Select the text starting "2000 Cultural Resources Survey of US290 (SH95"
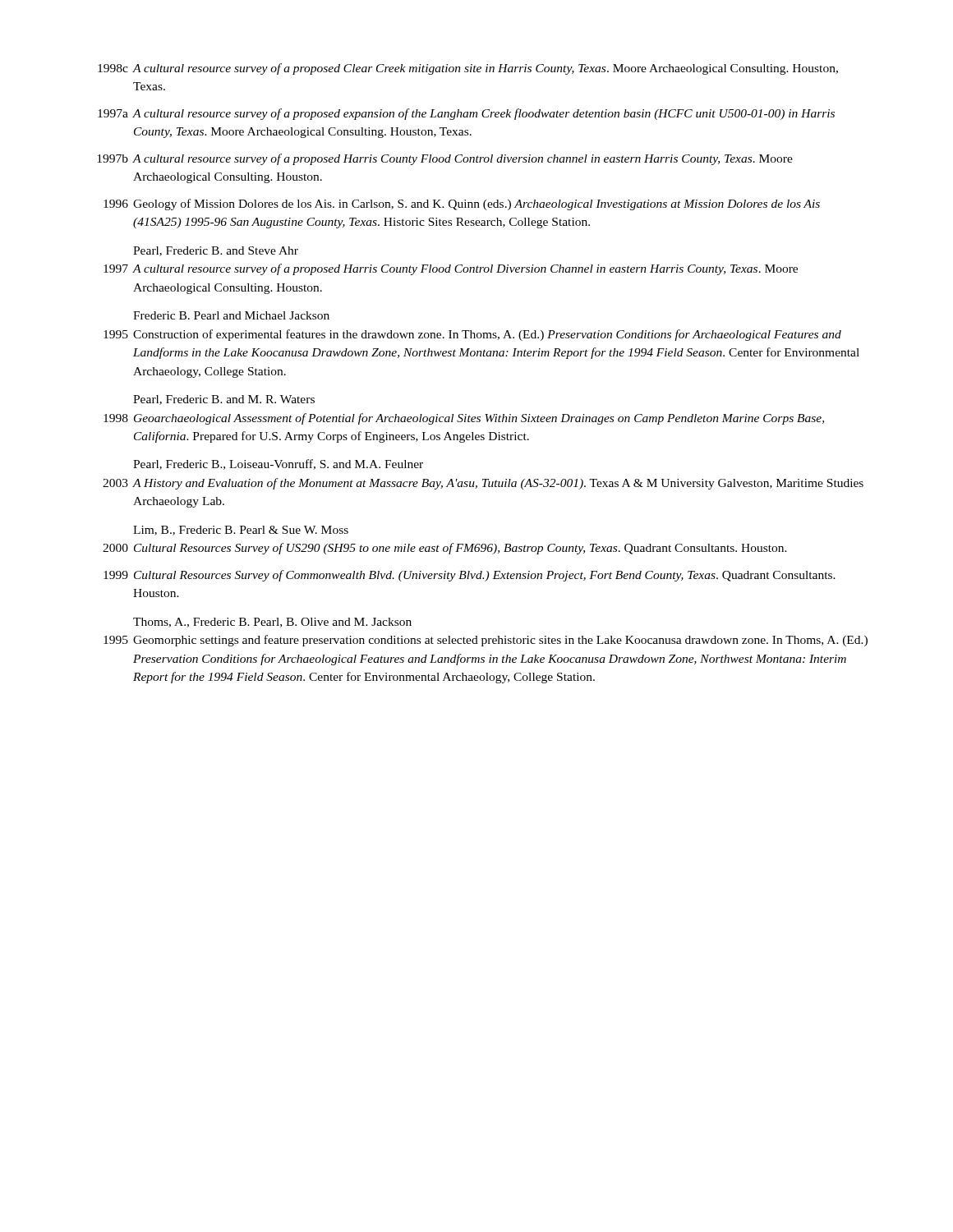Viewport: 953px width, 1232px height. pos(476,548)
